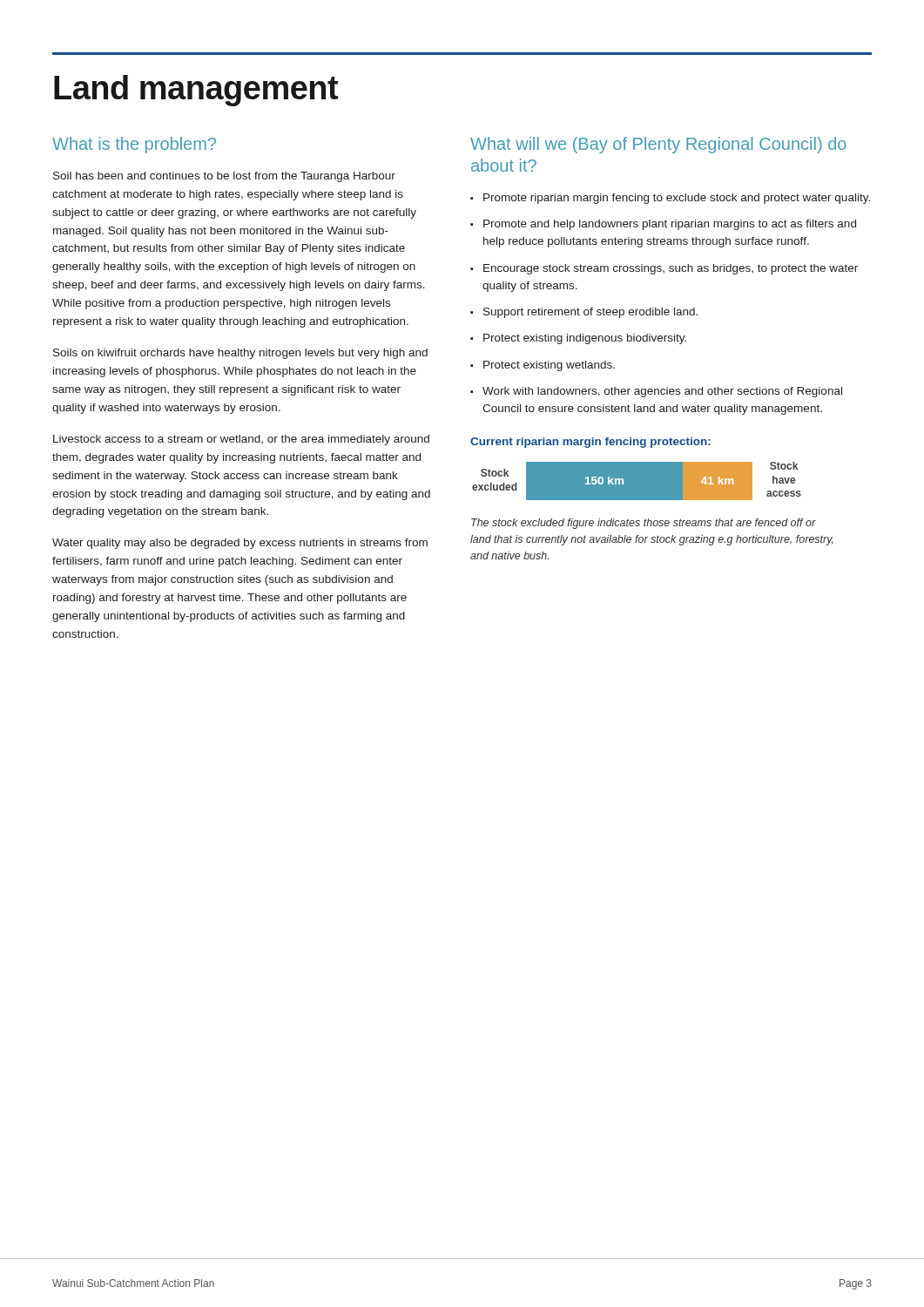Locate the caption

(x=652, y=539)
